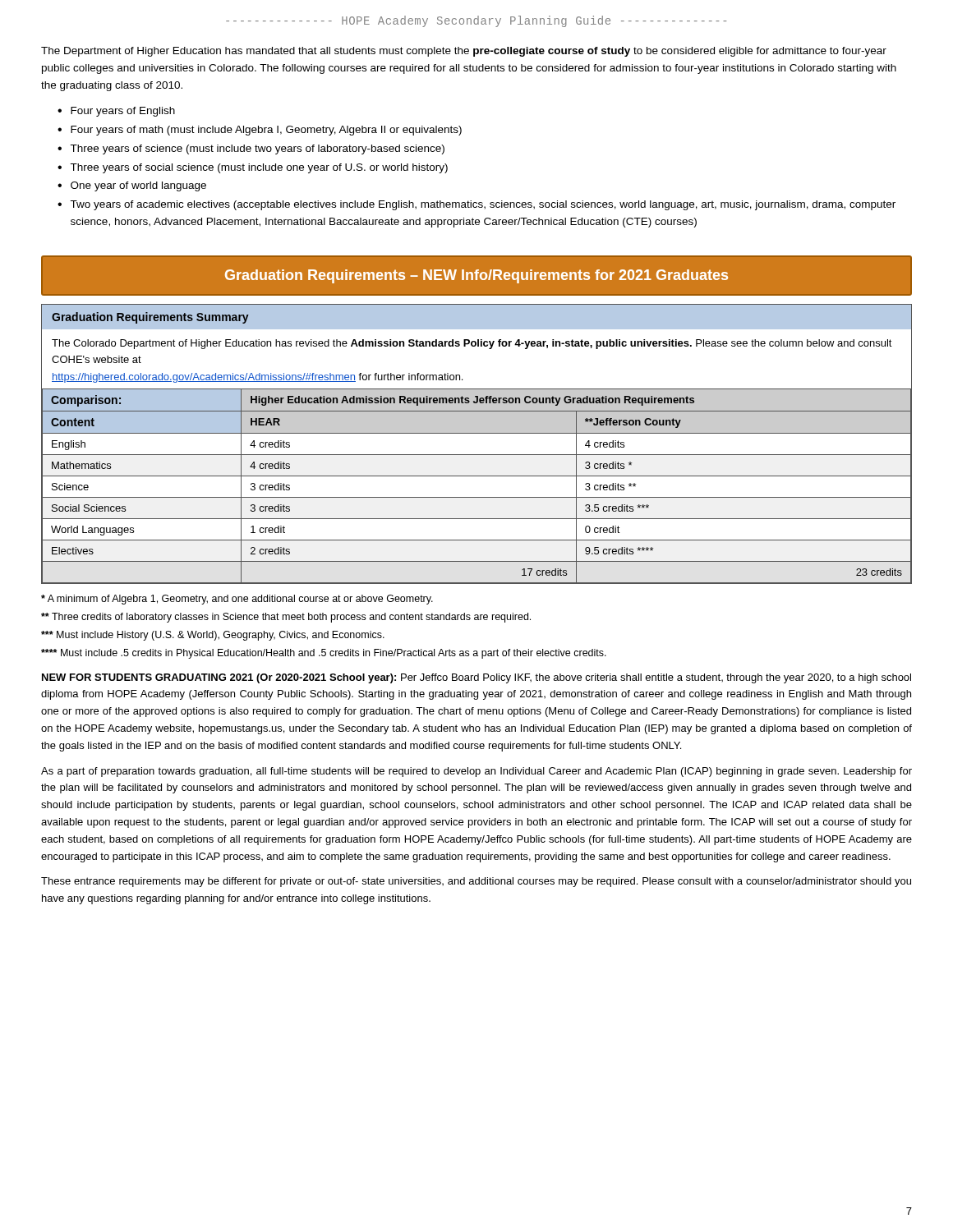Locate the list item that reads "Four years of English"

[123, 110]
